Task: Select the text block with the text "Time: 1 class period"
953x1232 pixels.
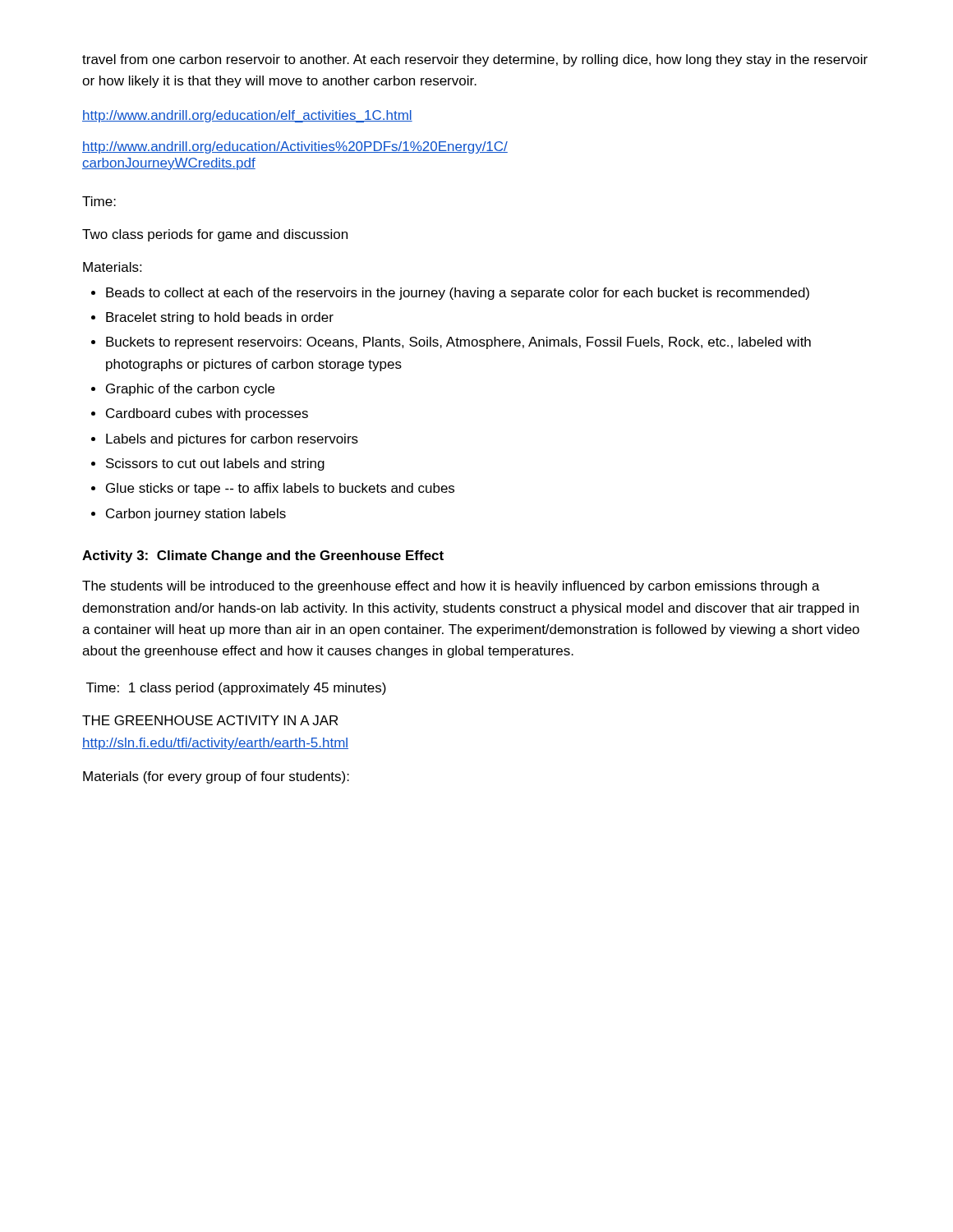Action: (234, 688)
